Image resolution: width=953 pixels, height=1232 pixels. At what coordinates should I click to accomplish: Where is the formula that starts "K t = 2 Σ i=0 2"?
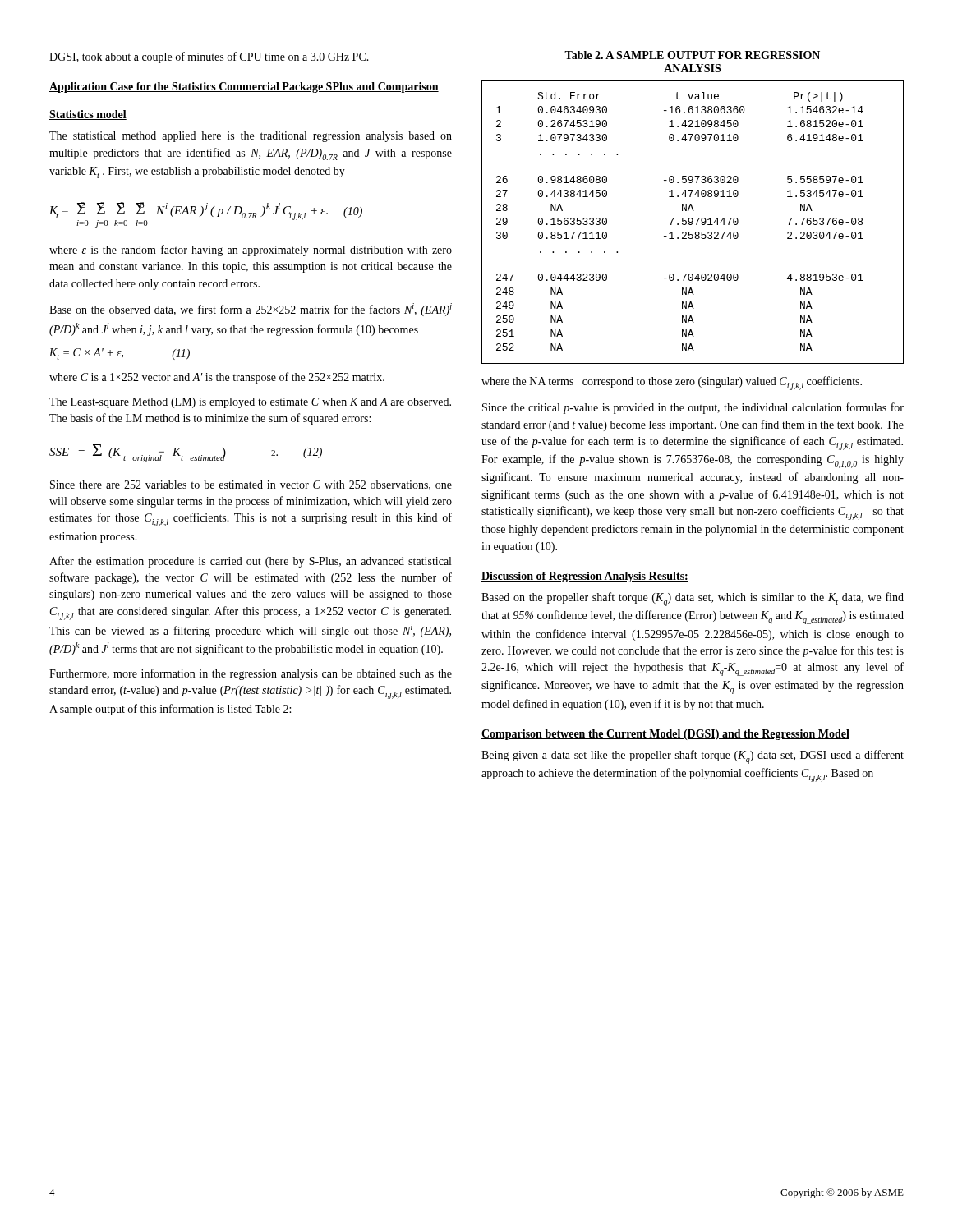point(206,212)
